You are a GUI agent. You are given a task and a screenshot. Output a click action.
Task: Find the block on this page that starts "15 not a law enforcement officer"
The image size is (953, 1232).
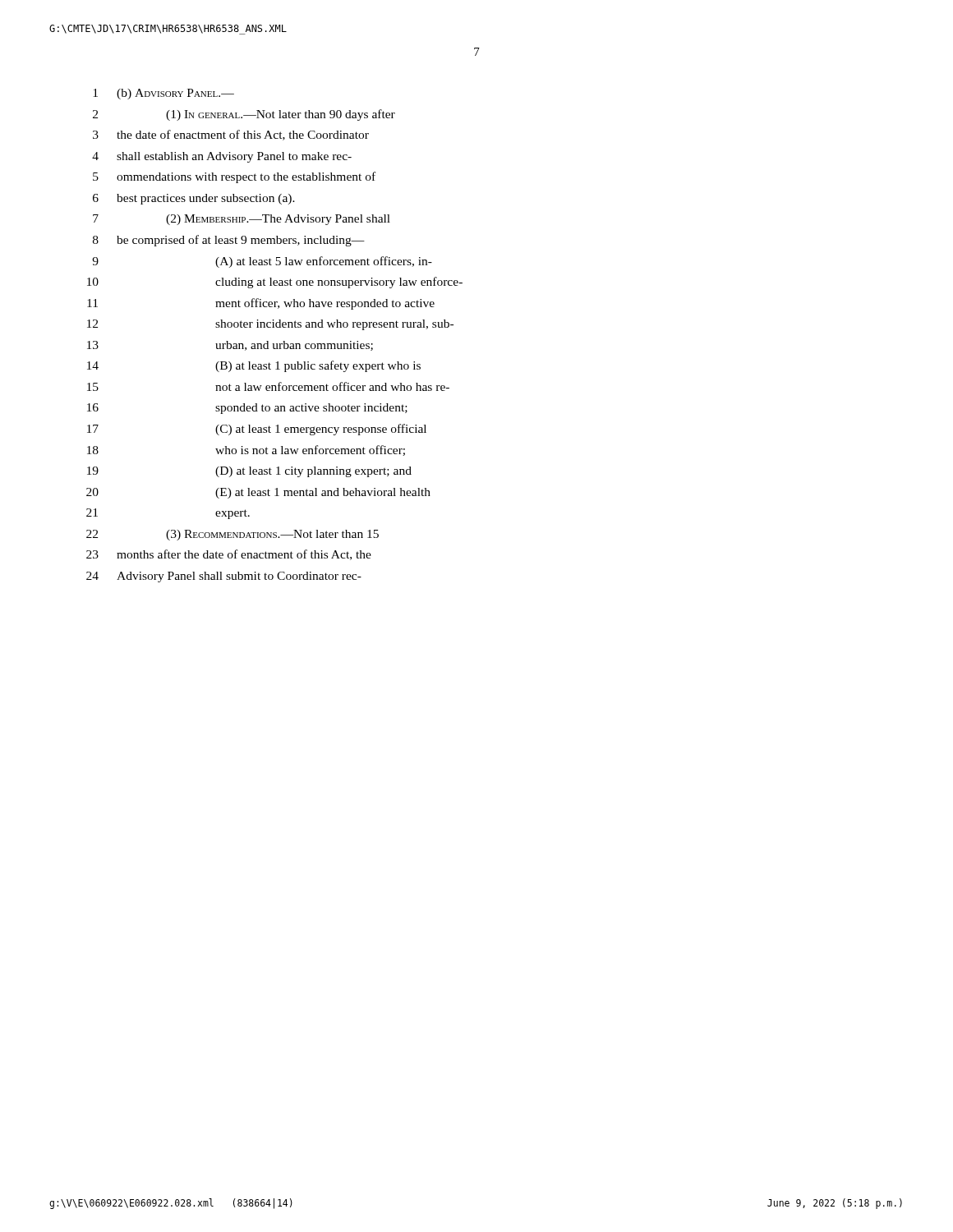pyautogui.click(x=268, y=386)
